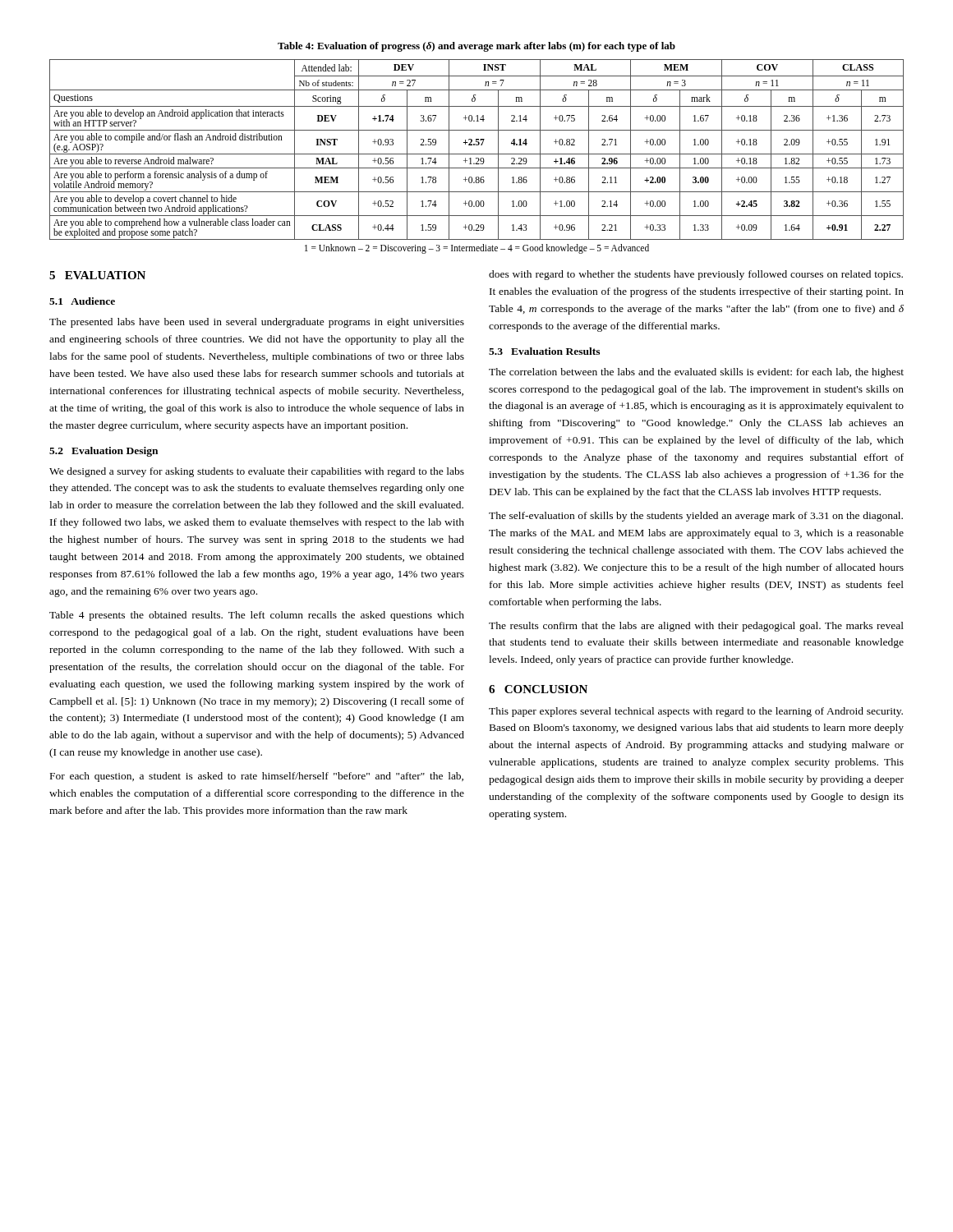Image resolution: width=953 pixels, height=1232 pixels.
Task: Locate the text block starting "5 EVALUATION"
Action: tap(97, 275)
